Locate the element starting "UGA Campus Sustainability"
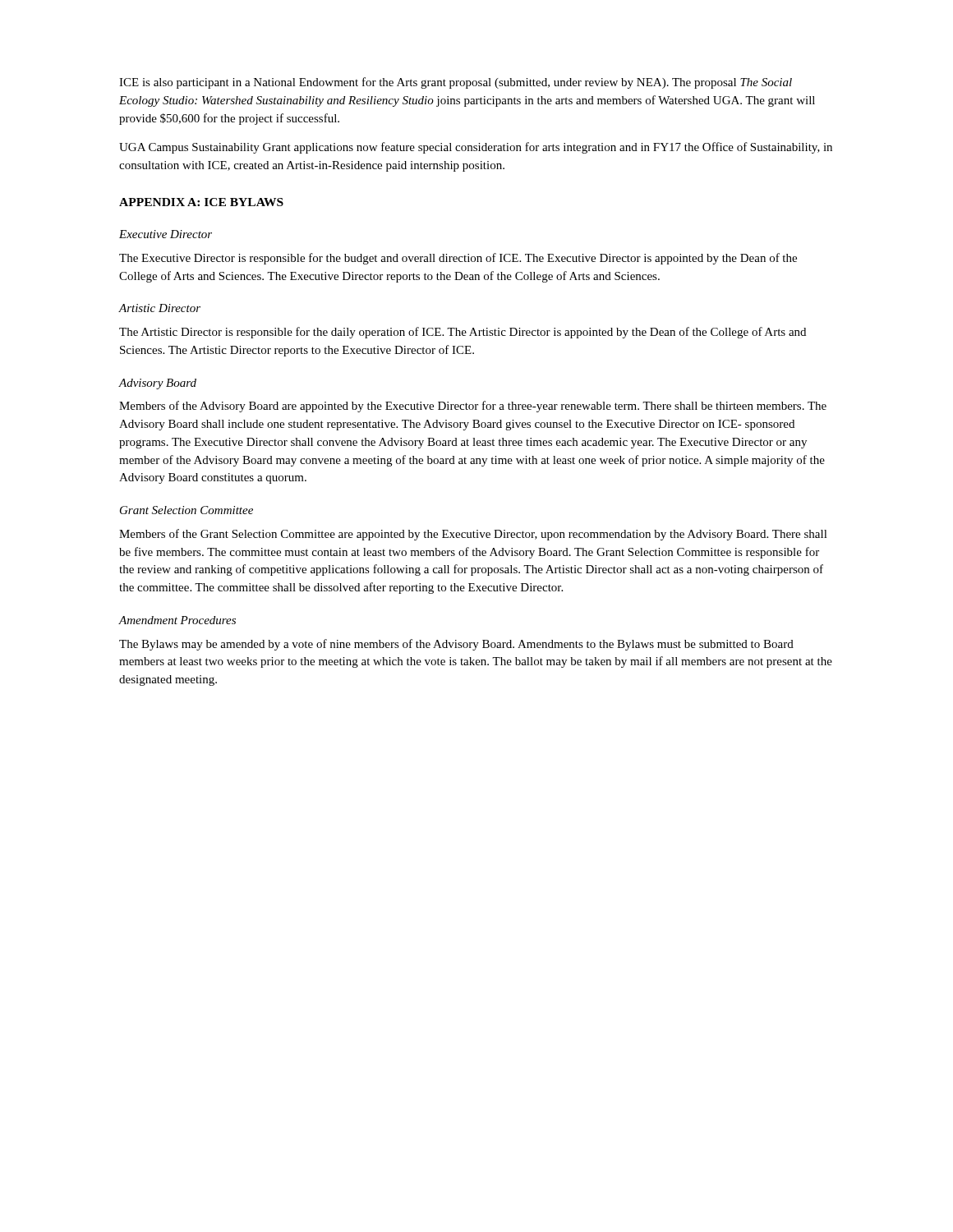 [476, 157]
